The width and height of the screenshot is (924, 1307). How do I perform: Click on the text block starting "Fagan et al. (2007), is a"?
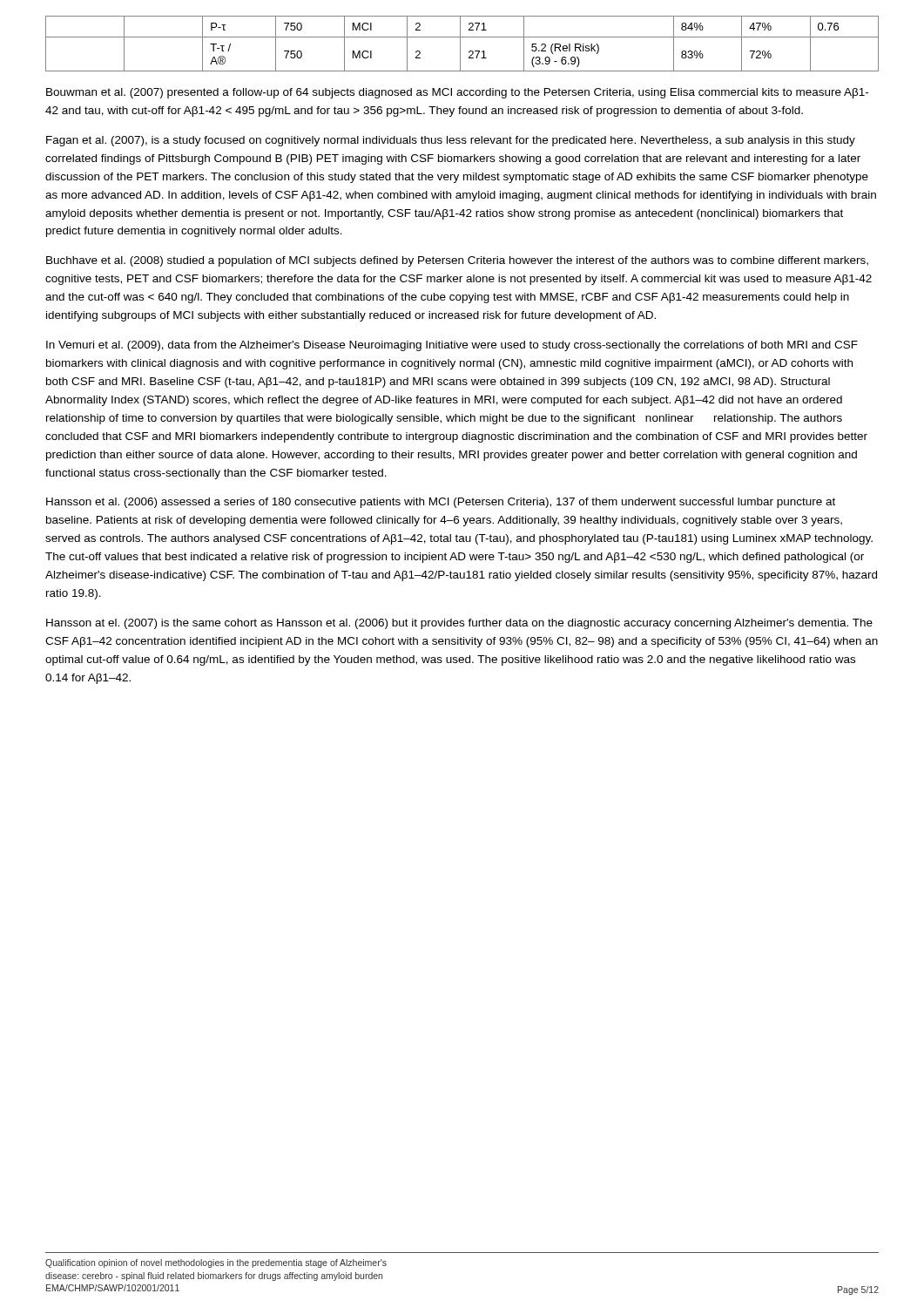coord(461,185)
